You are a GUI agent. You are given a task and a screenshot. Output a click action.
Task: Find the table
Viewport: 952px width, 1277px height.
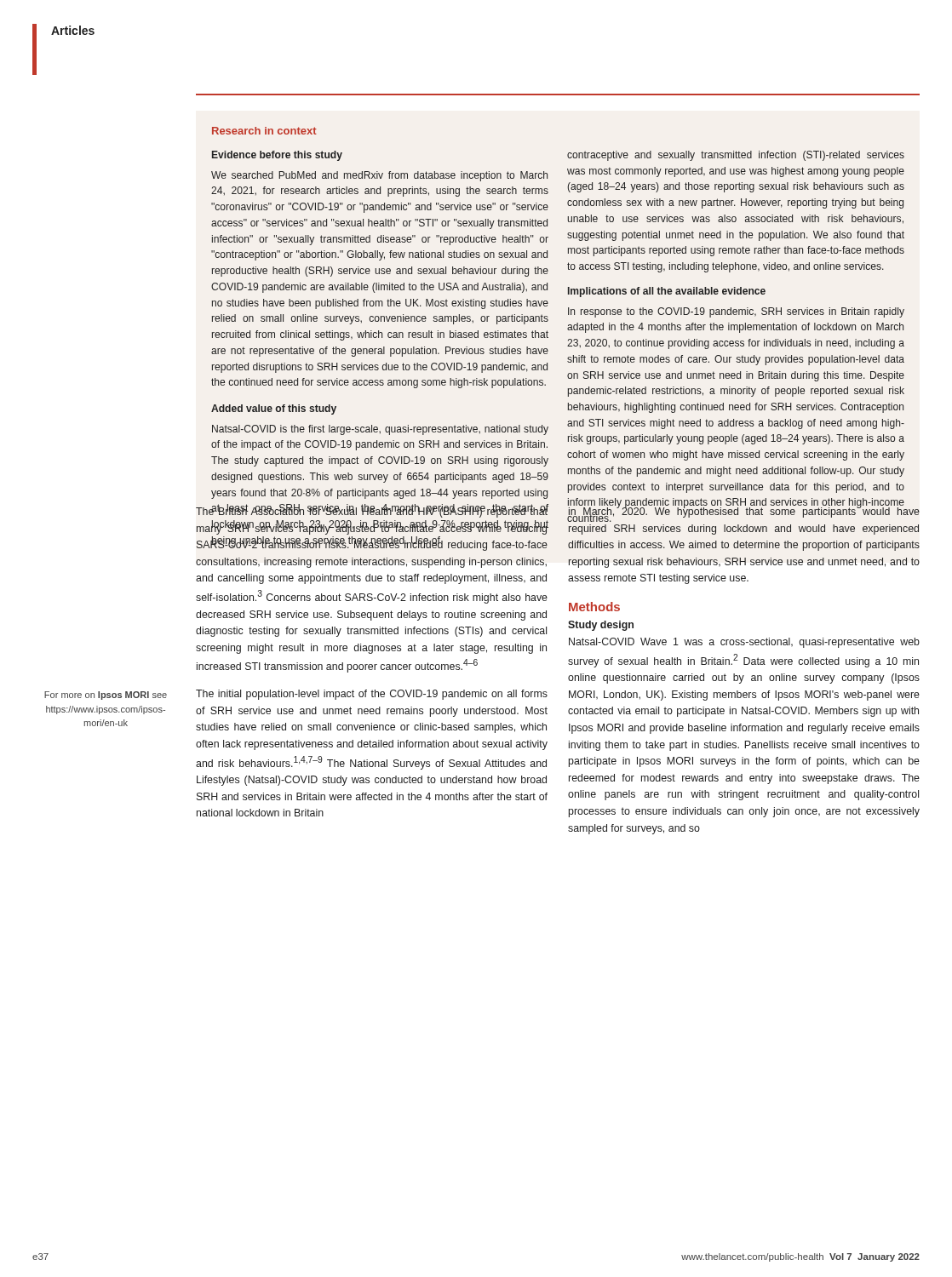tap(558, 337)
